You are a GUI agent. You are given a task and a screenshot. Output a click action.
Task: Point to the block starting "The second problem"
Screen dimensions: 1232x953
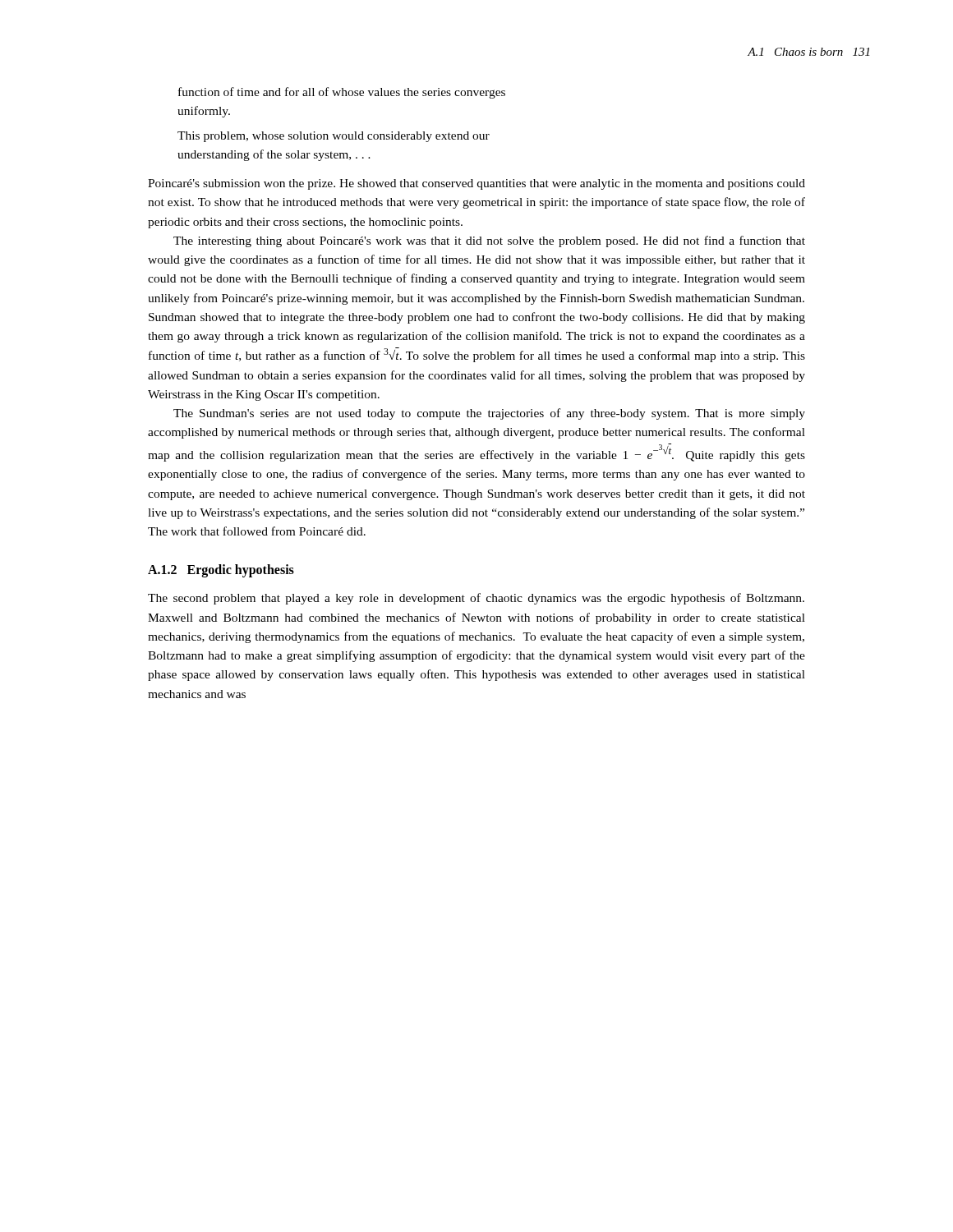coord(476,646)
